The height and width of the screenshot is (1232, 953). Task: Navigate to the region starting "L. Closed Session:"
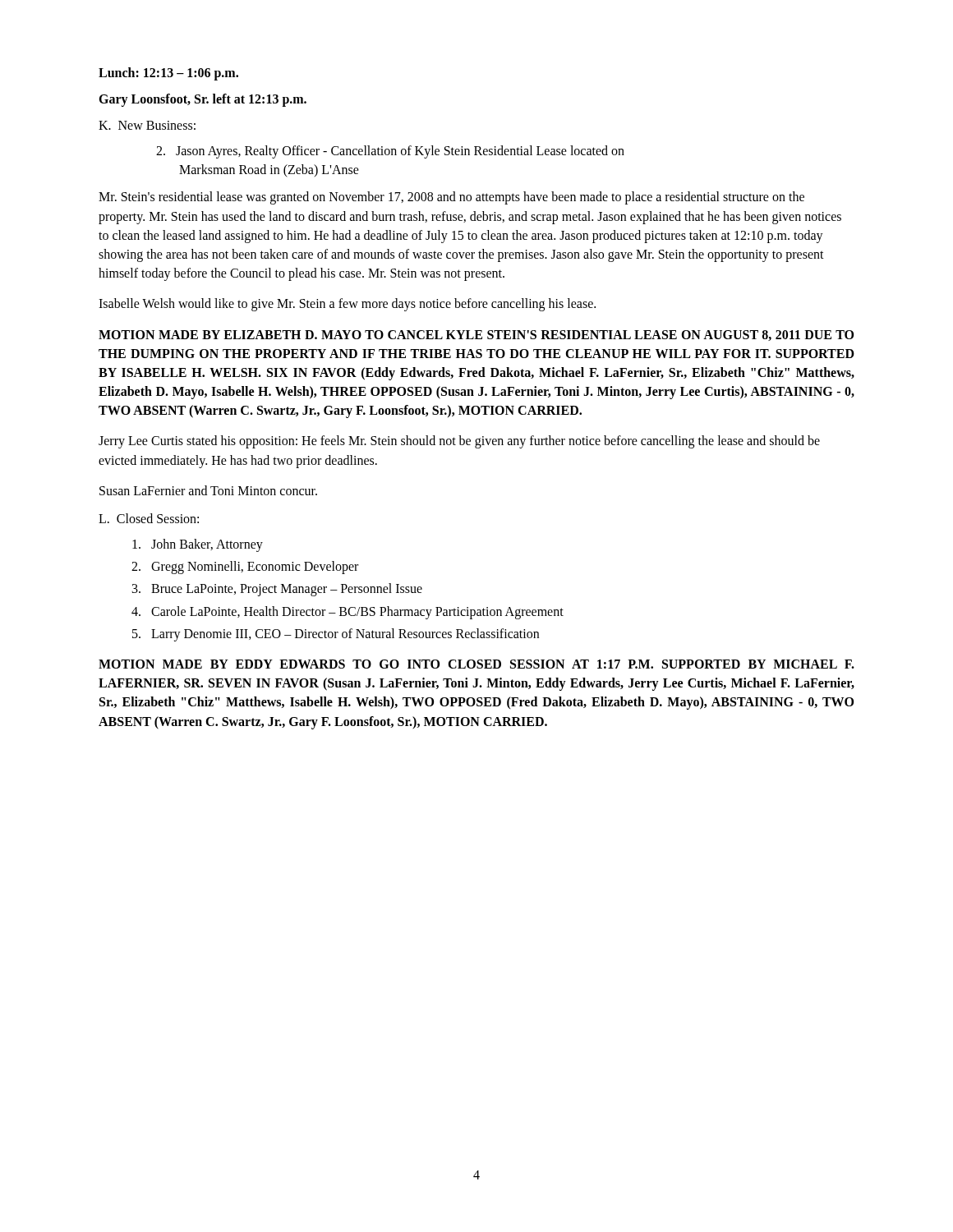coord(149,519)
